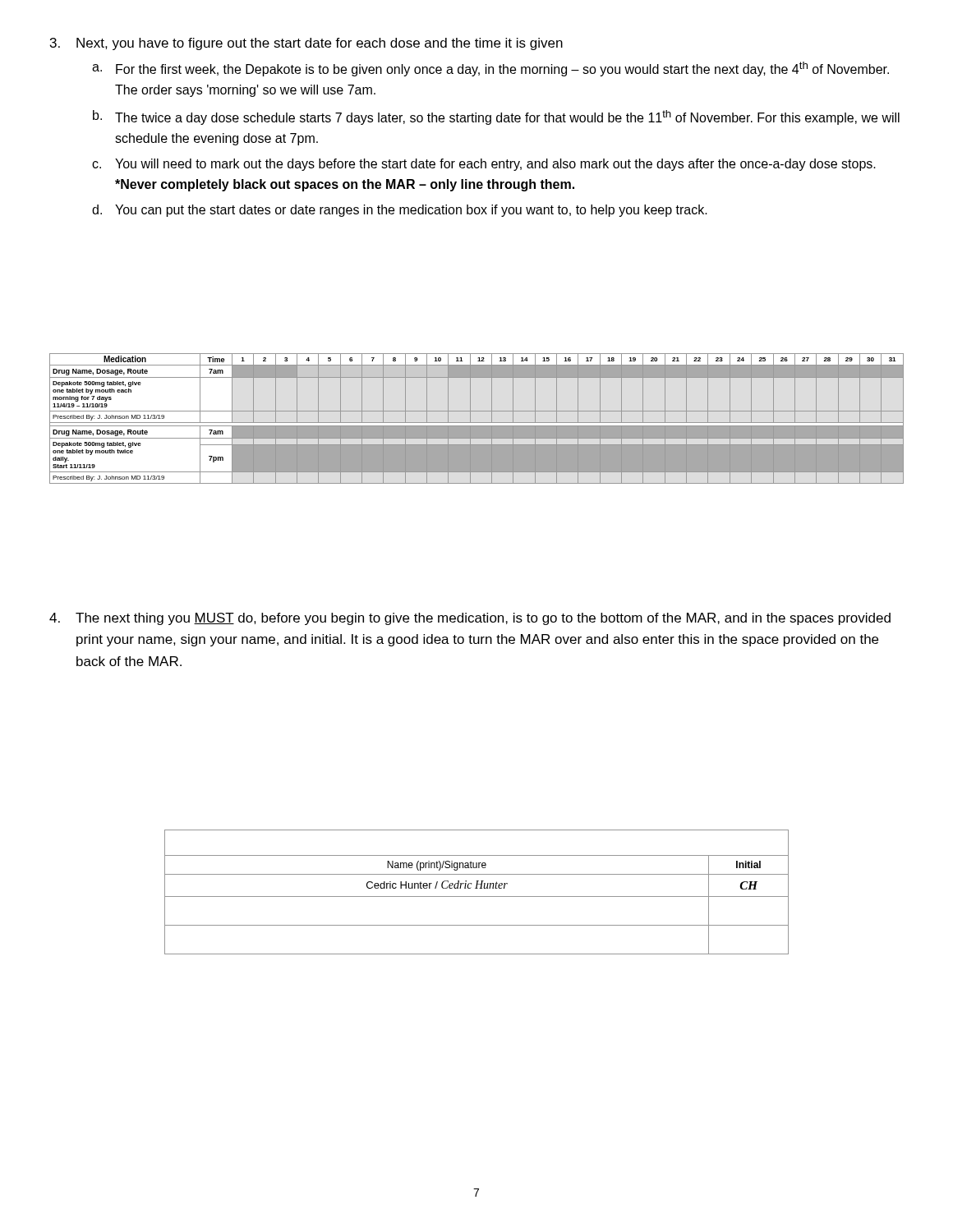Locate the list item that says "4. The next thing you MUST"
953x1232 pixels.
pos(476,640)
